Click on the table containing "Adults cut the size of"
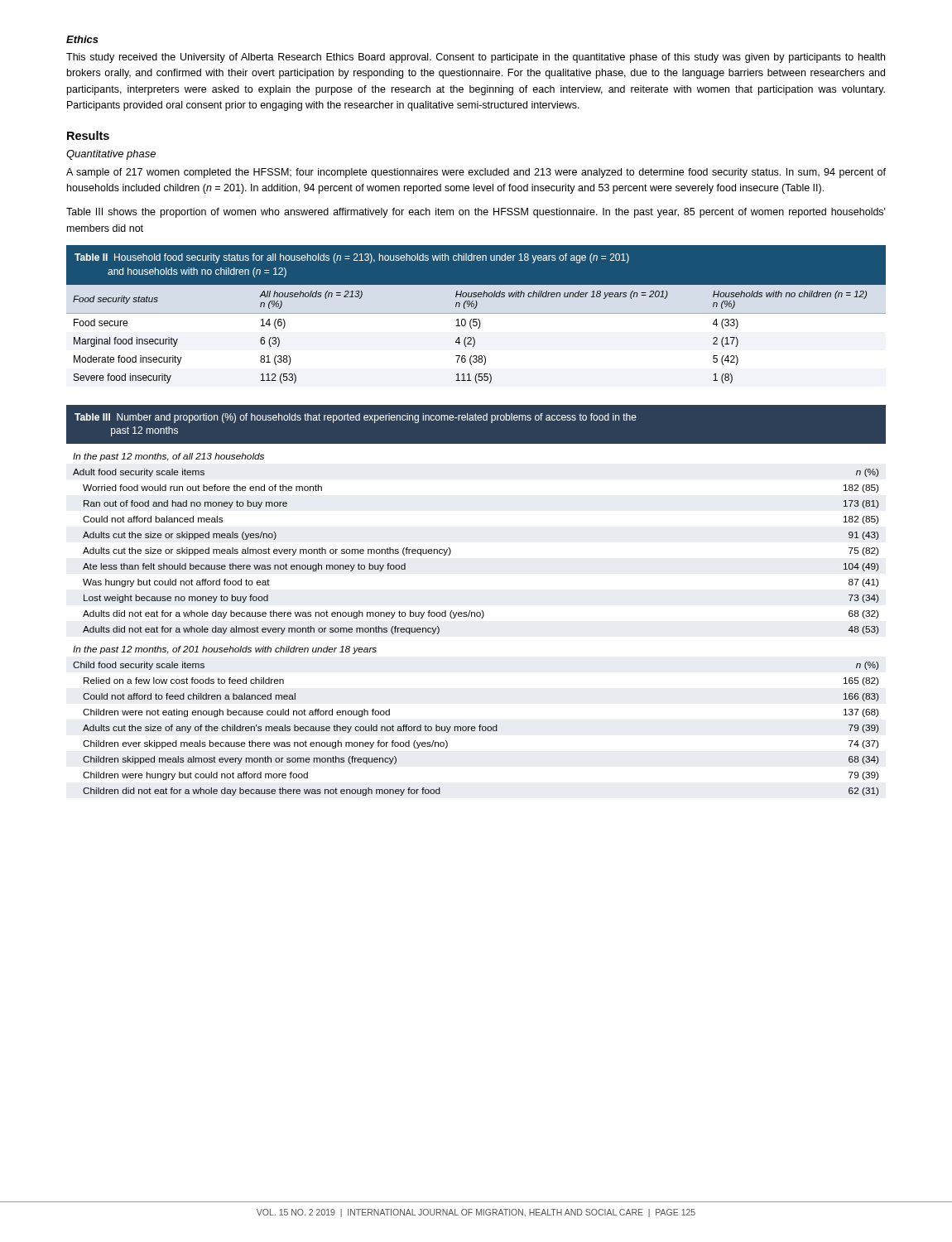Viewport: 952px width, 1242px height. pyautogui.click(x=476, y=601)
